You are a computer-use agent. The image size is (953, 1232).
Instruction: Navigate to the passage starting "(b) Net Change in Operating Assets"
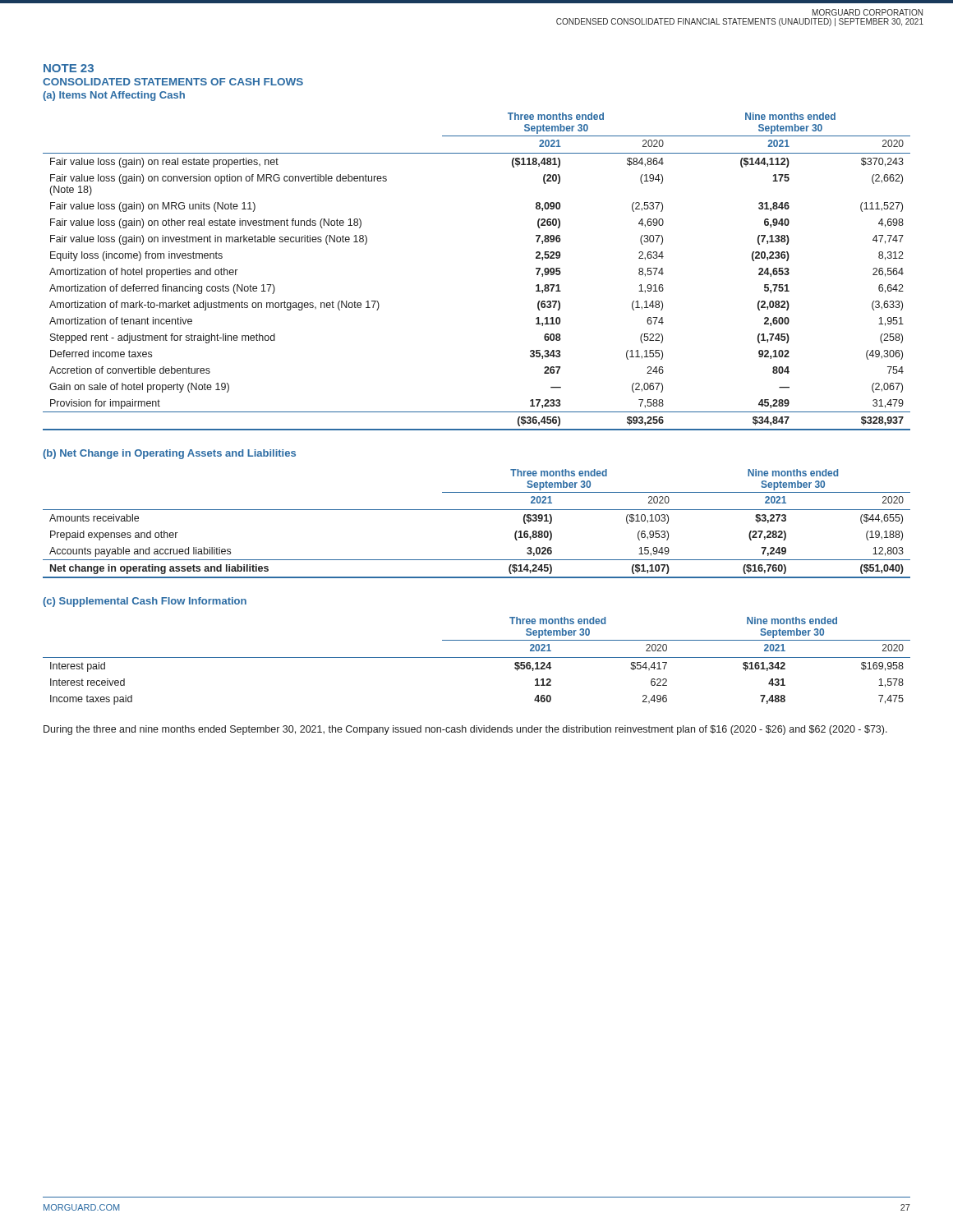[x=169, y=453]
